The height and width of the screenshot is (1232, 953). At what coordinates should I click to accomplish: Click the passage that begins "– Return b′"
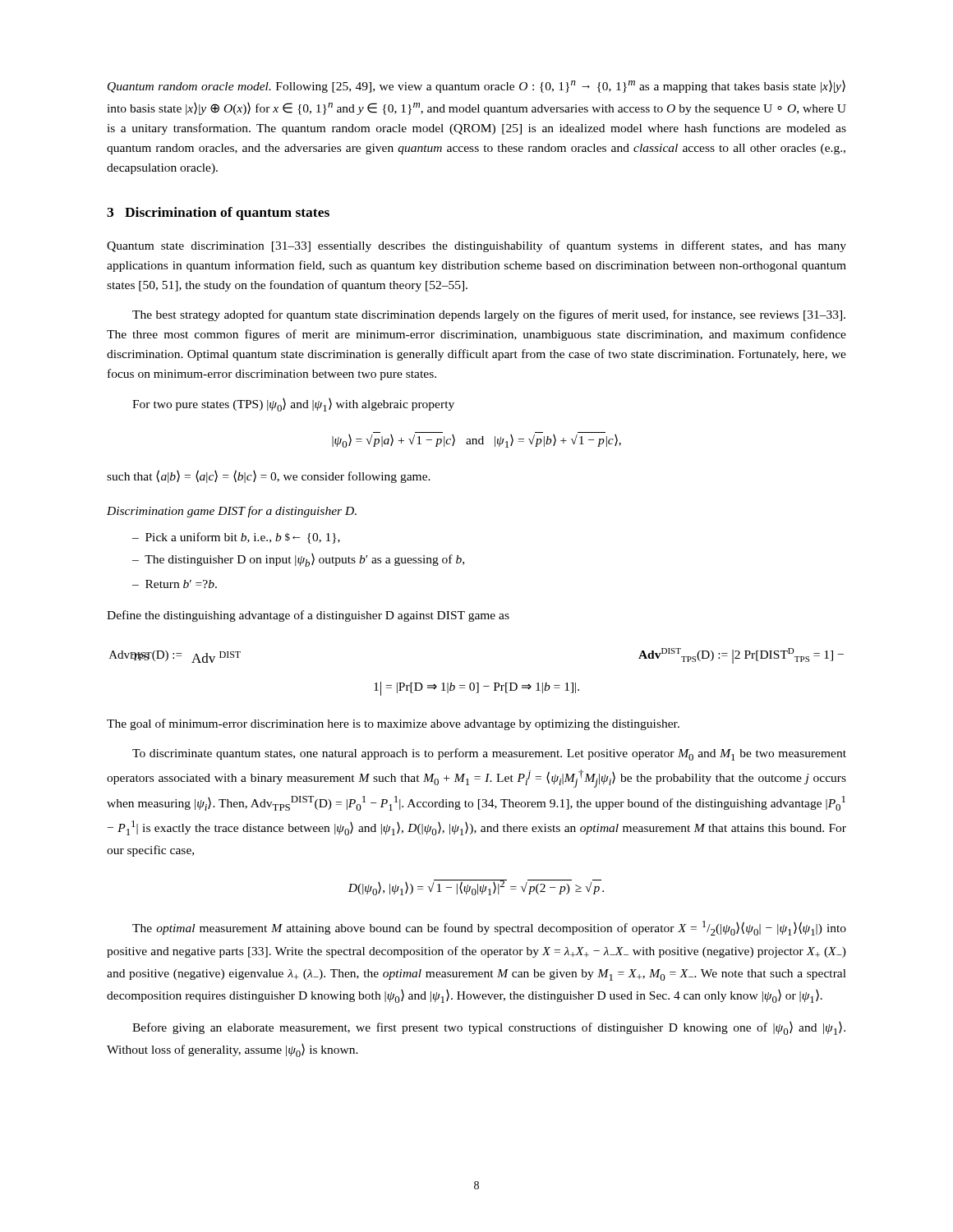(x=175, y=583)
